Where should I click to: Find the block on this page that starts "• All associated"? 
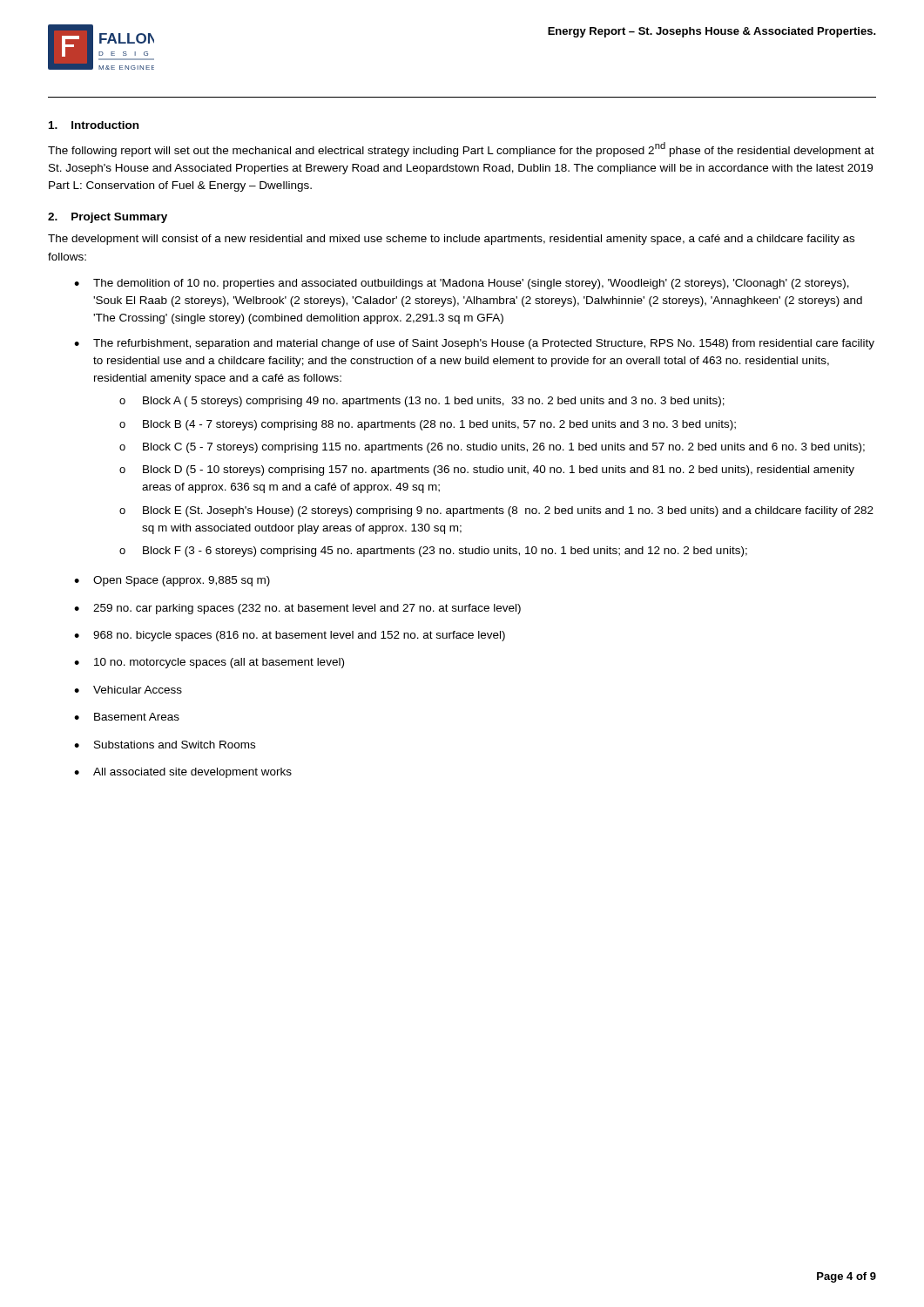(x=183, y=773)
